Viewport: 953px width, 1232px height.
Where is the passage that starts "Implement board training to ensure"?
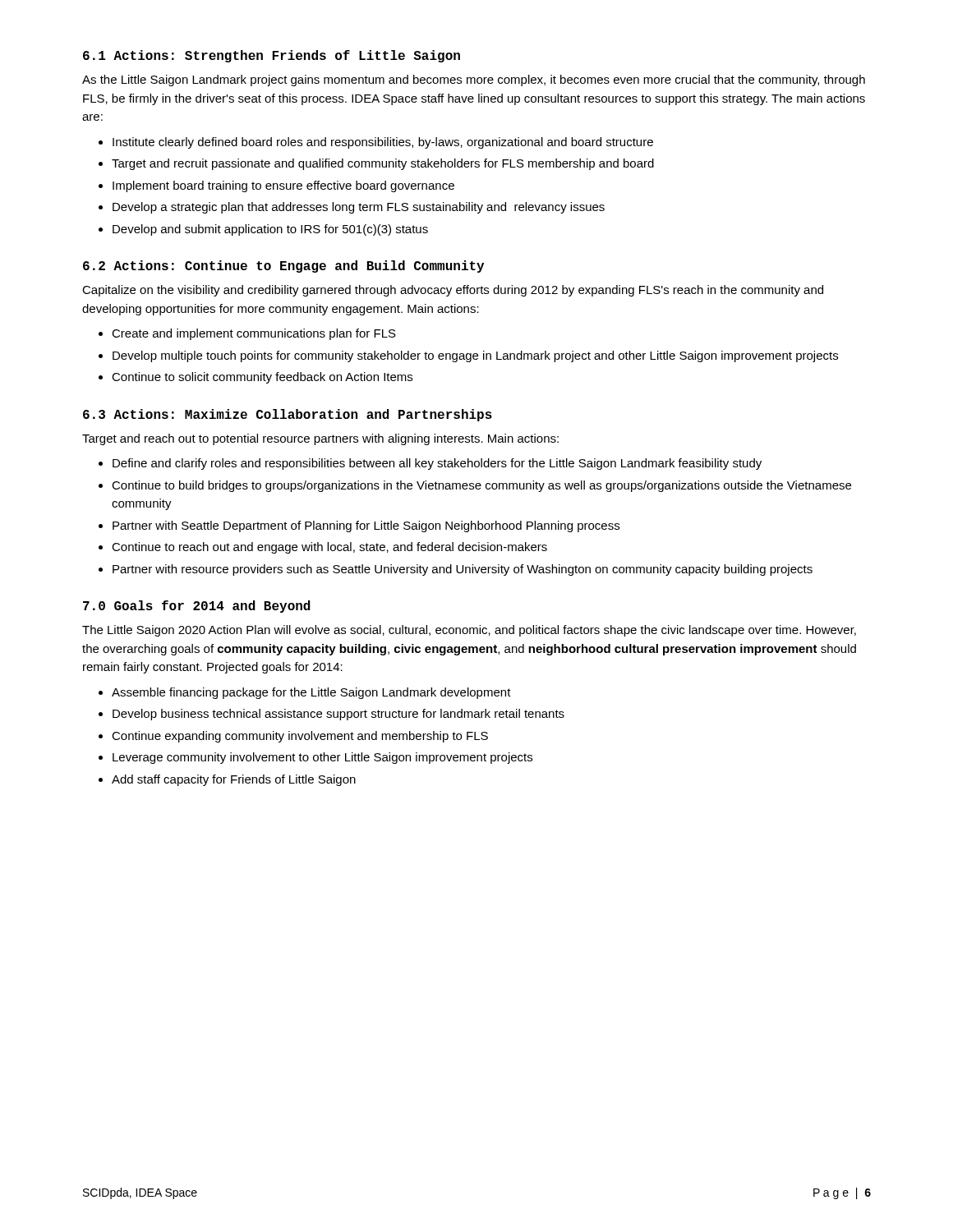(x=283, y=185)
